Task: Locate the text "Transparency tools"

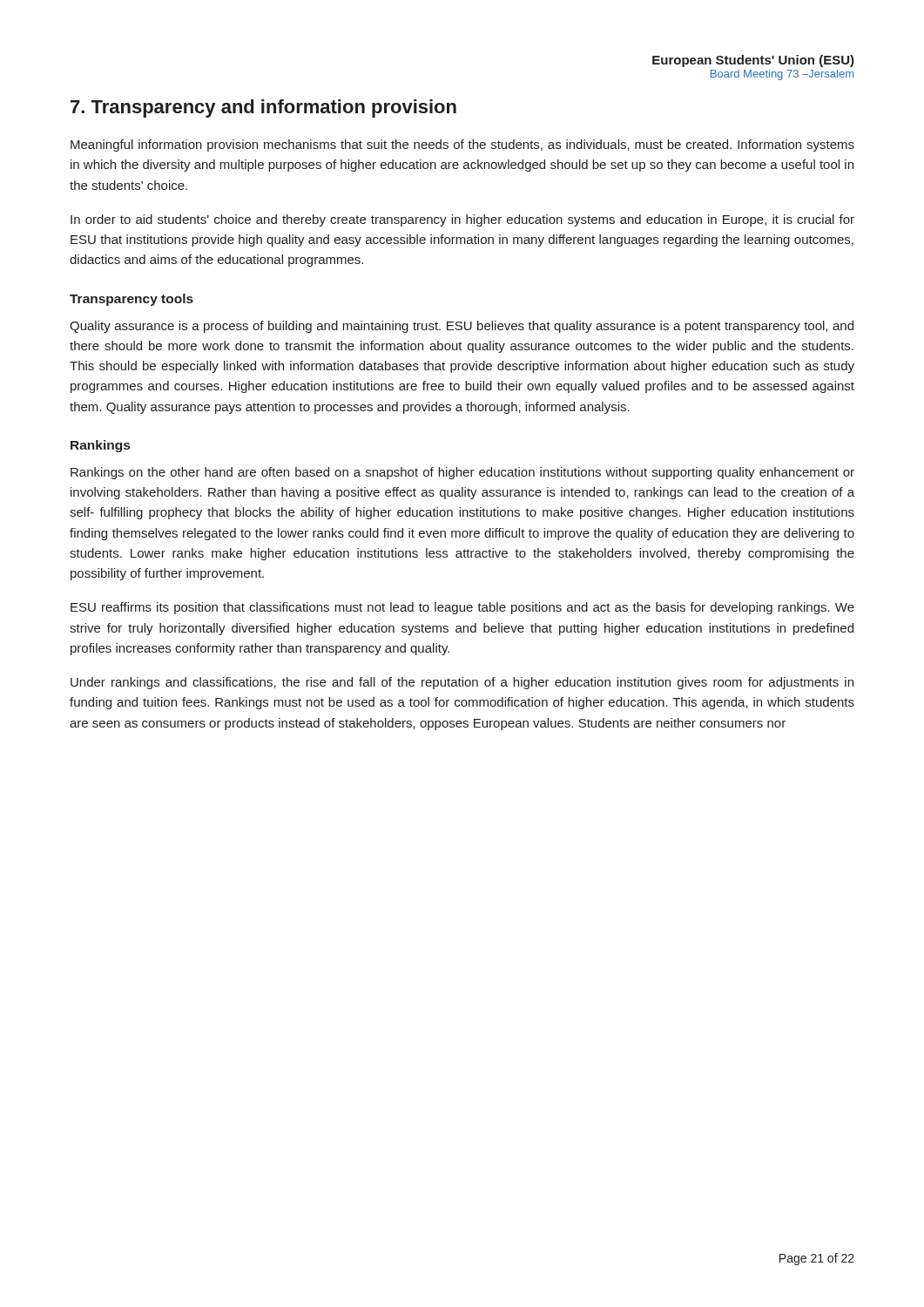Action: tap(132, 298)
